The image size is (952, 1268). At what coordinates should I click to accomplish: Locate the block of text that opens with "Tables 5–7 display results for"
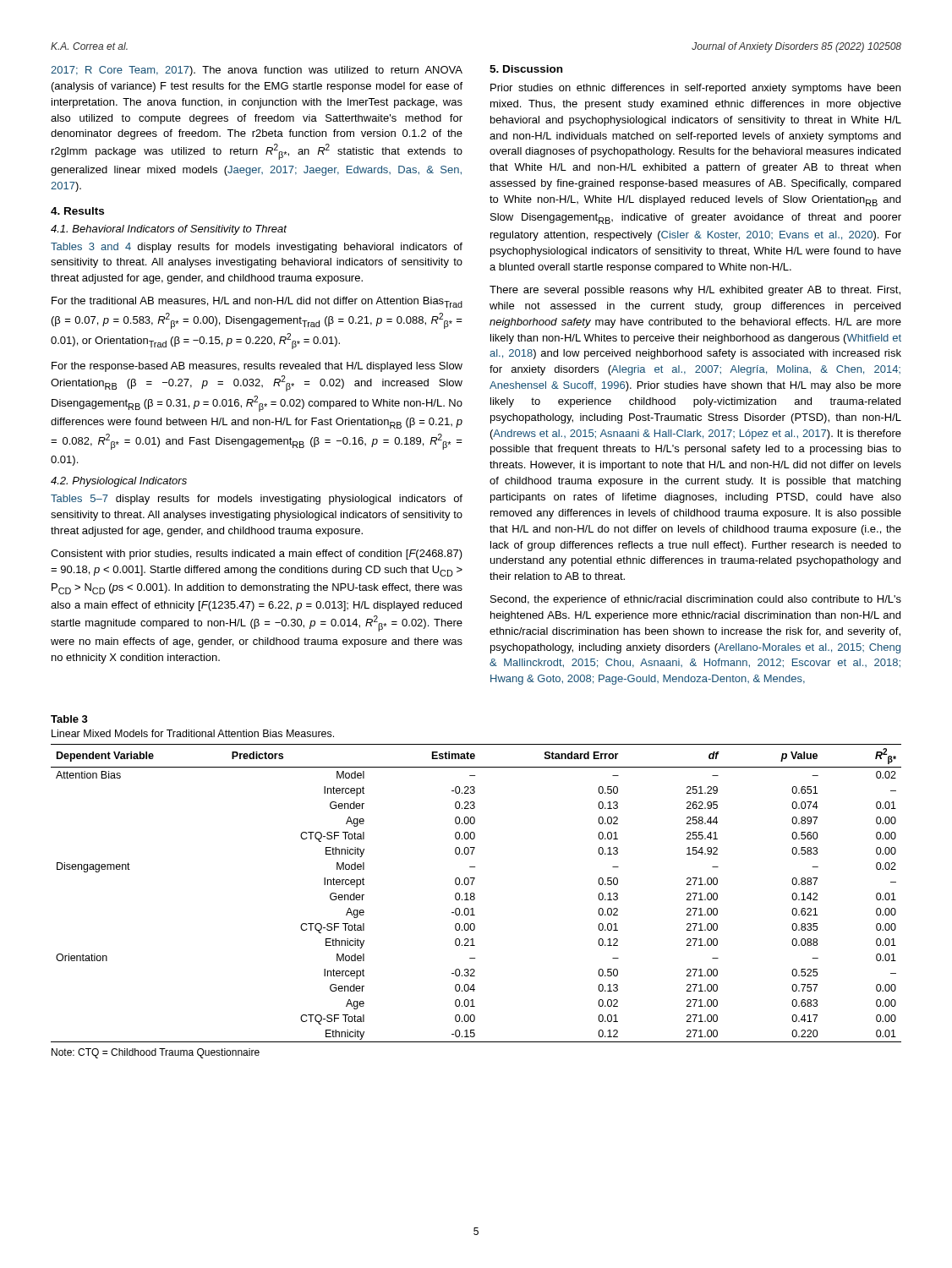(257, 579)
